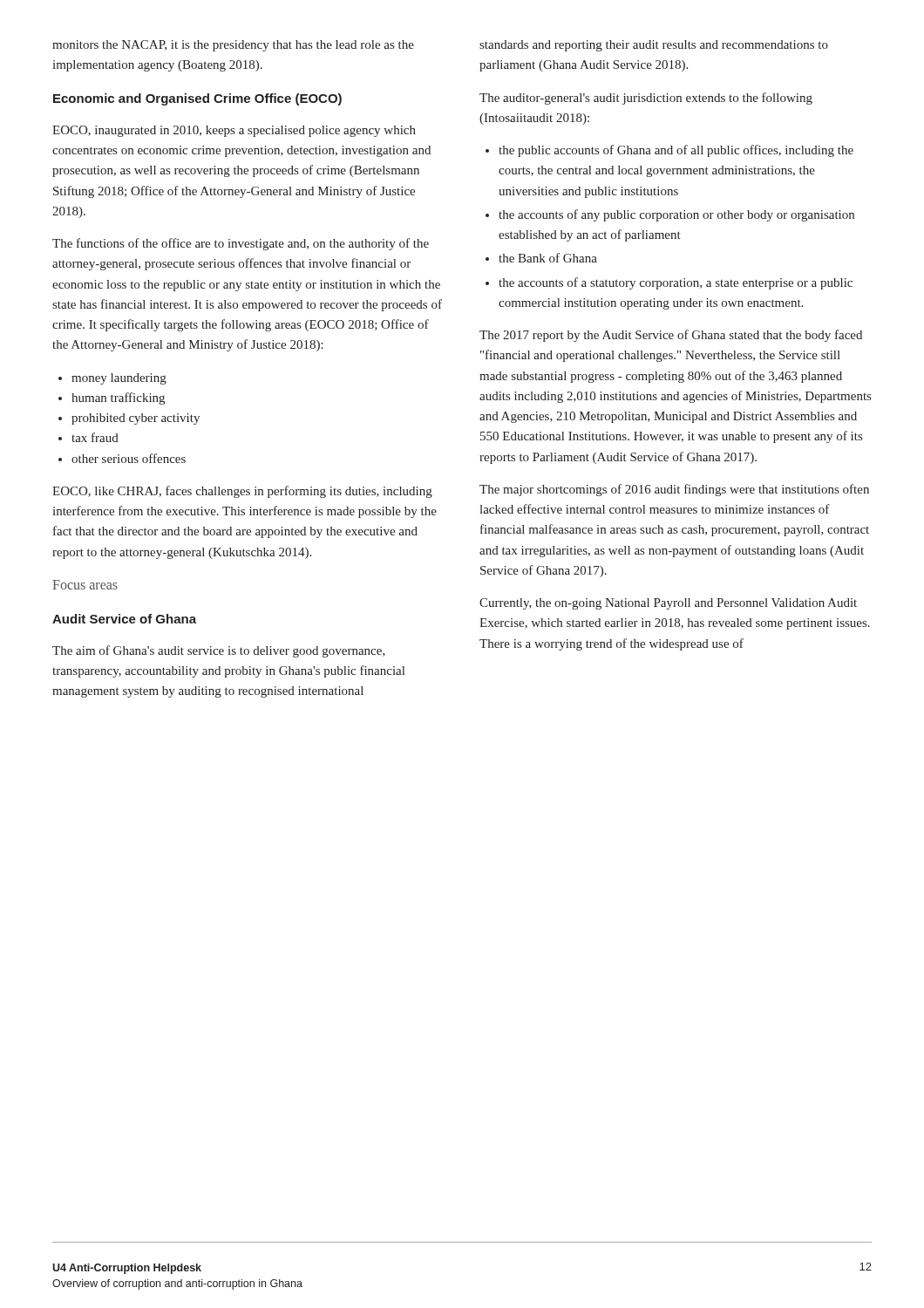Where is the passage that starts "the accounts of any public corporation"?
The width and height of the screenshot is (924, 1308).
[x=676, y=225]
